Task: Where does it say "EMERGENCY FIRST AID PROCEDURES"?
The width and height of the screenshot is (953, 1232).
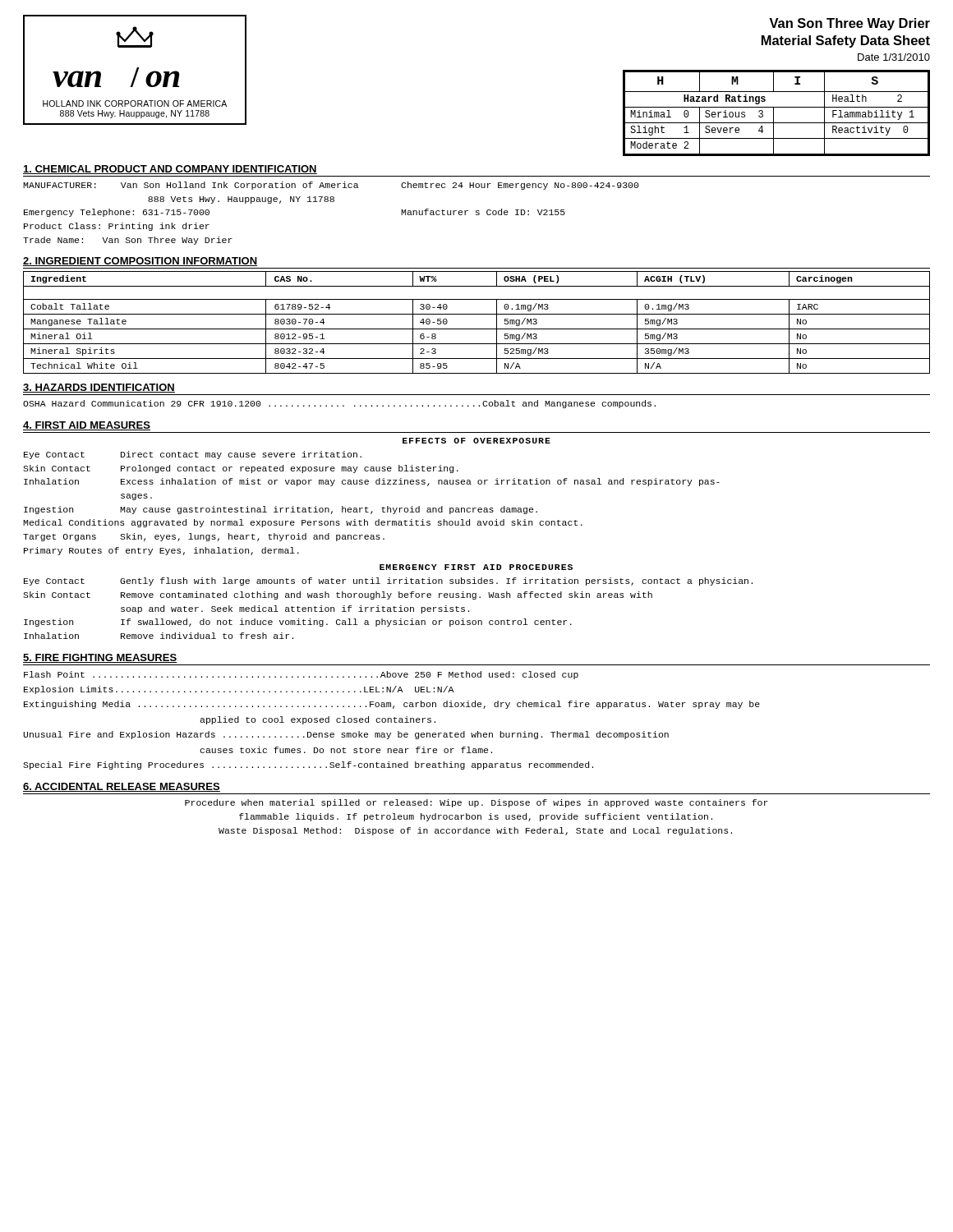Action: click(x=476, y=567)
